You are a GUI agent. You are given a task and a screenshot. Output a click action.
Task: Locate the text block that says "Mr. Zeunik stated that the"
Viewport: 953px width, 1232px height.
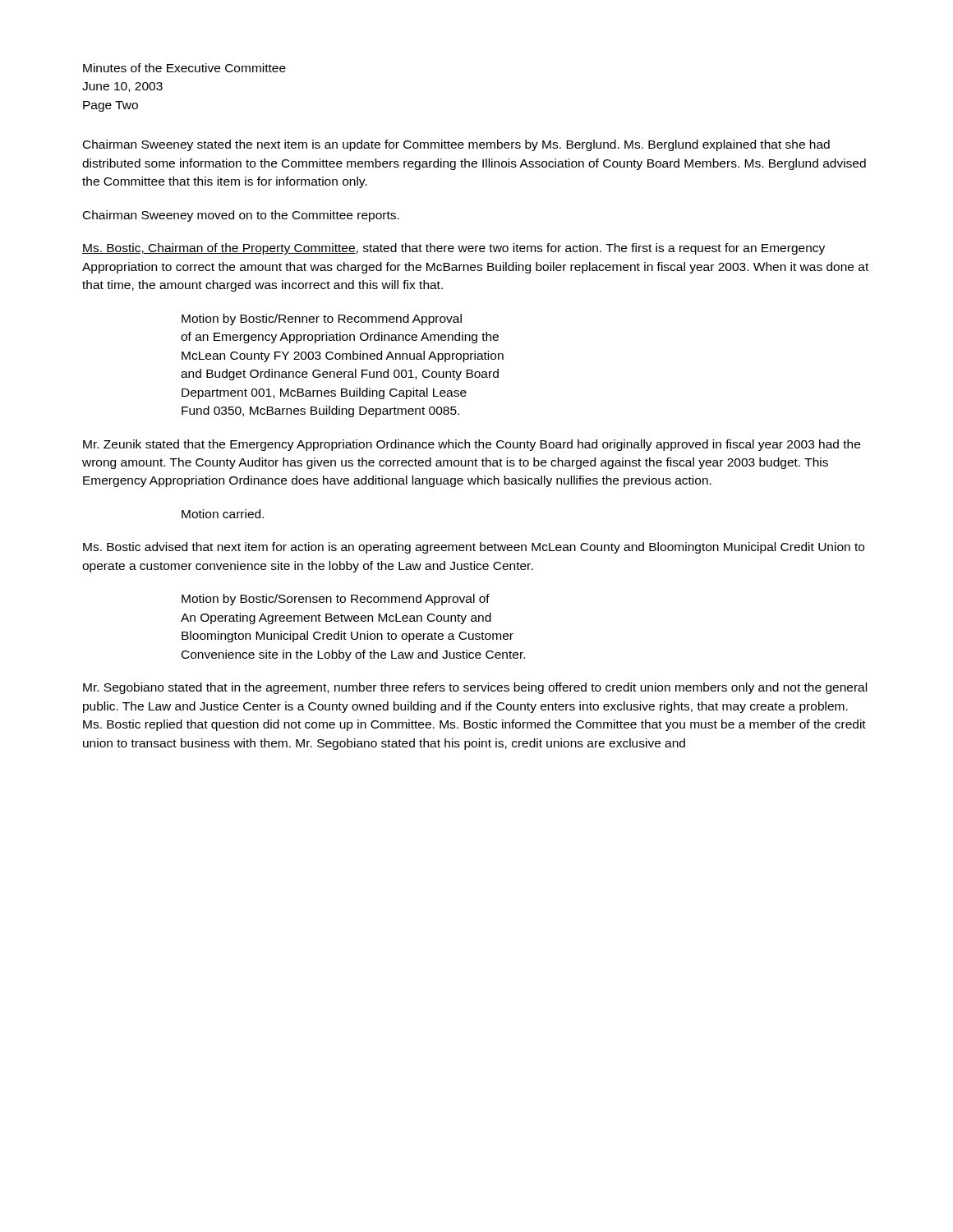(471, 462)
